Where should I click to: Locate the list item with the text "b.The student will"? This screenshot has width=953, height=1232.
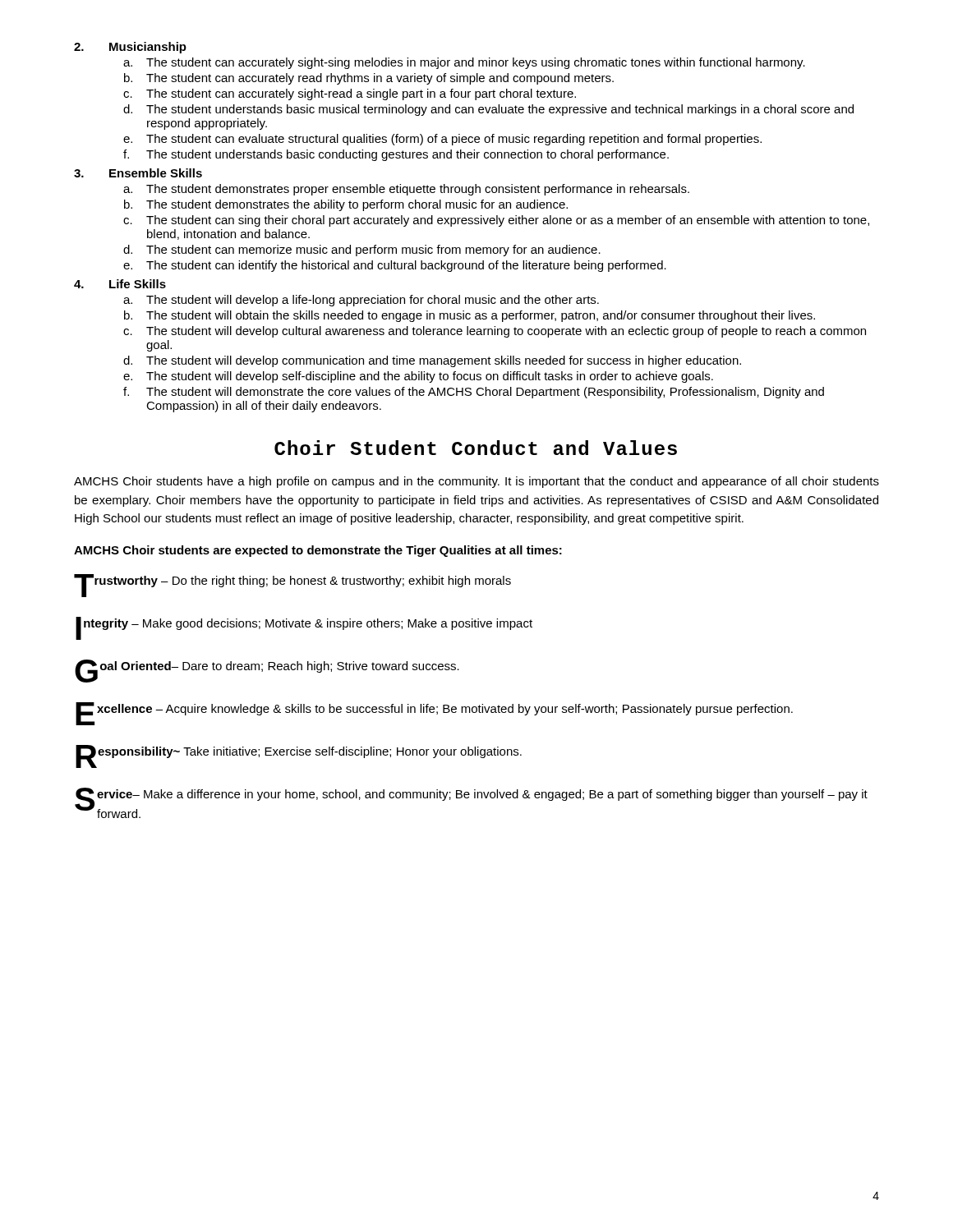[x=501, y=315]
